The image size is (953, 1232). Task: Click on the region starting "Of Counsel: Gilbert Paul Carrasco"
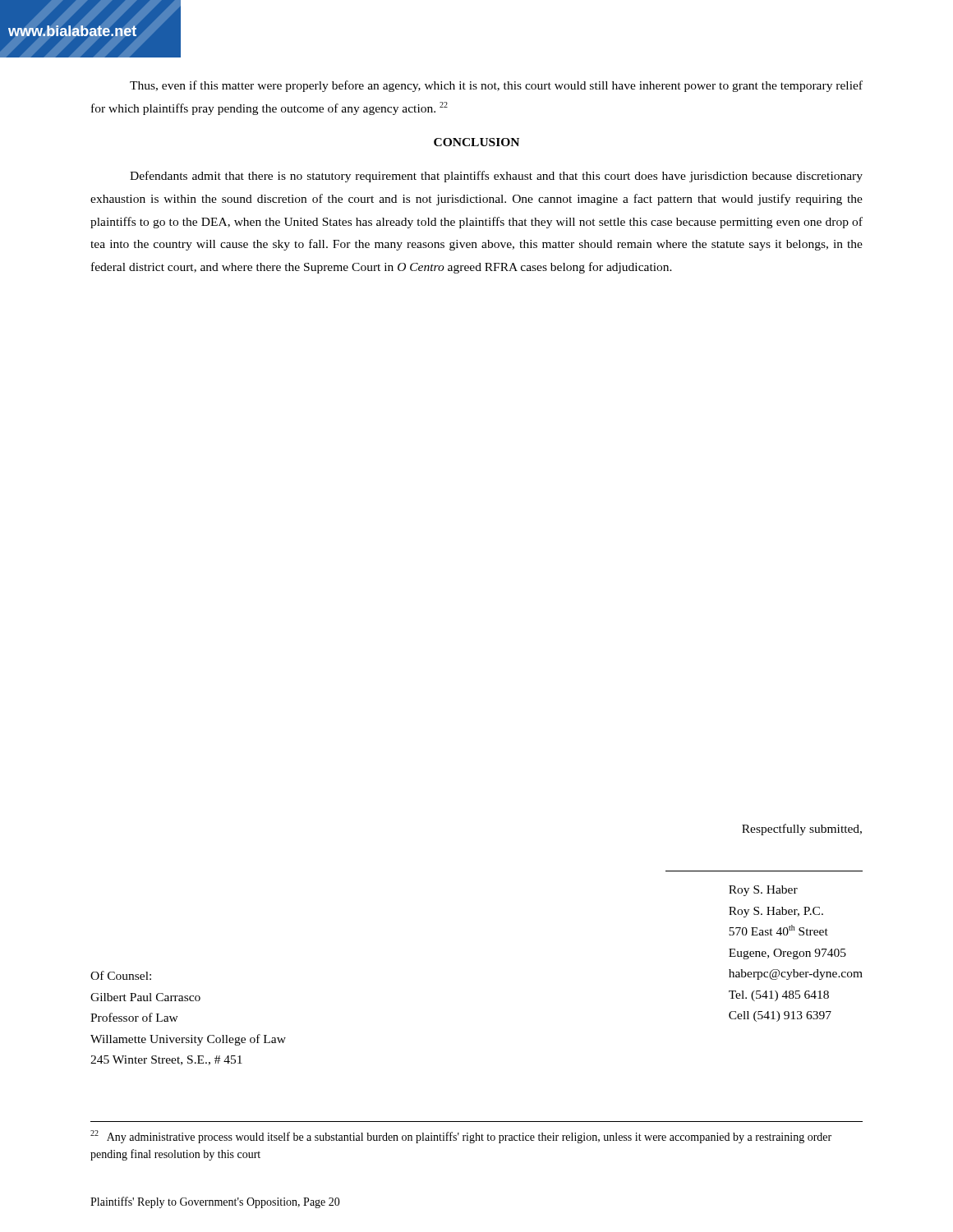(x=188, y=1017)
